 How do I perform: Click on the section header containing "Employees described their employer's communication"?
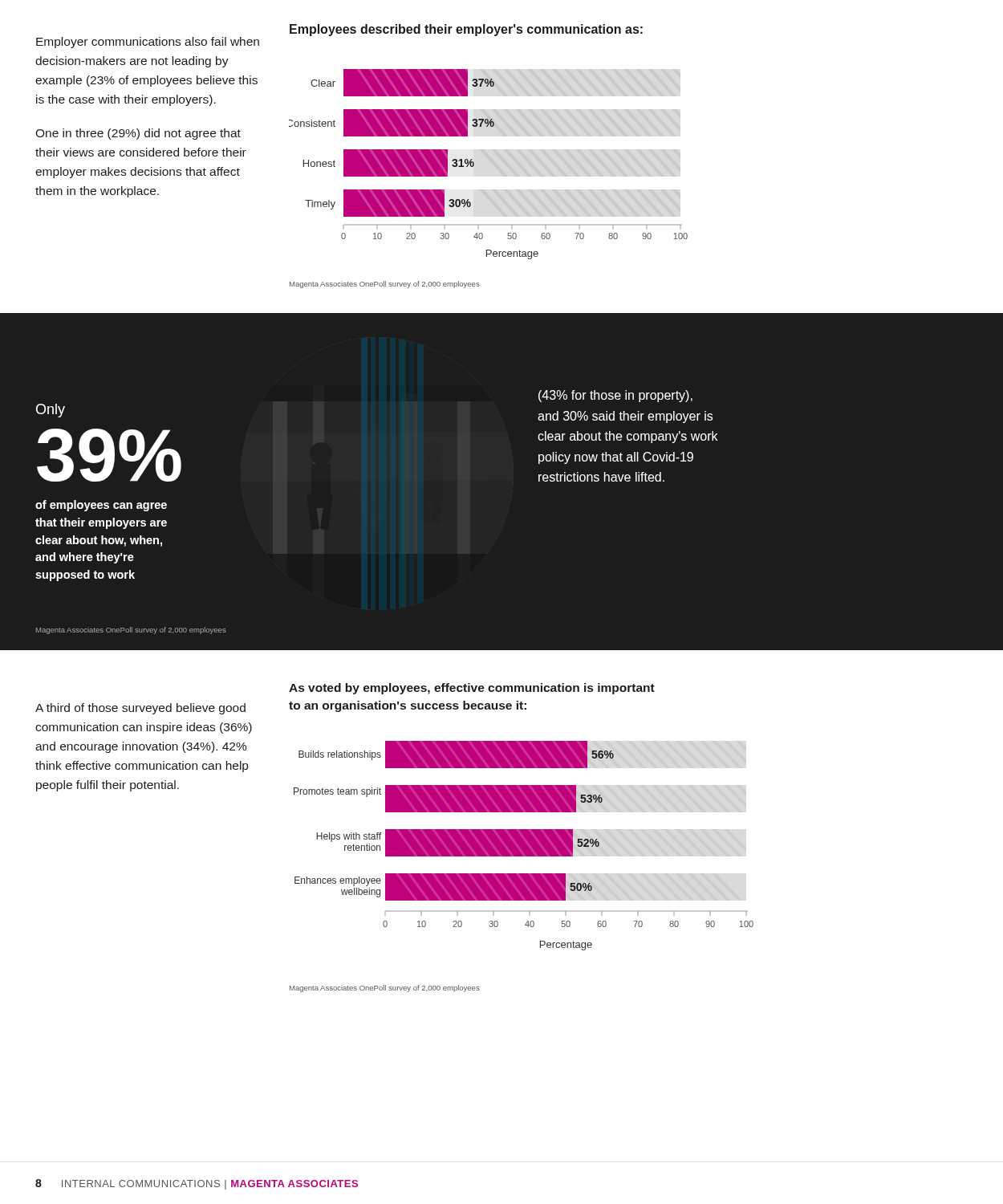(x=466, y=29)
